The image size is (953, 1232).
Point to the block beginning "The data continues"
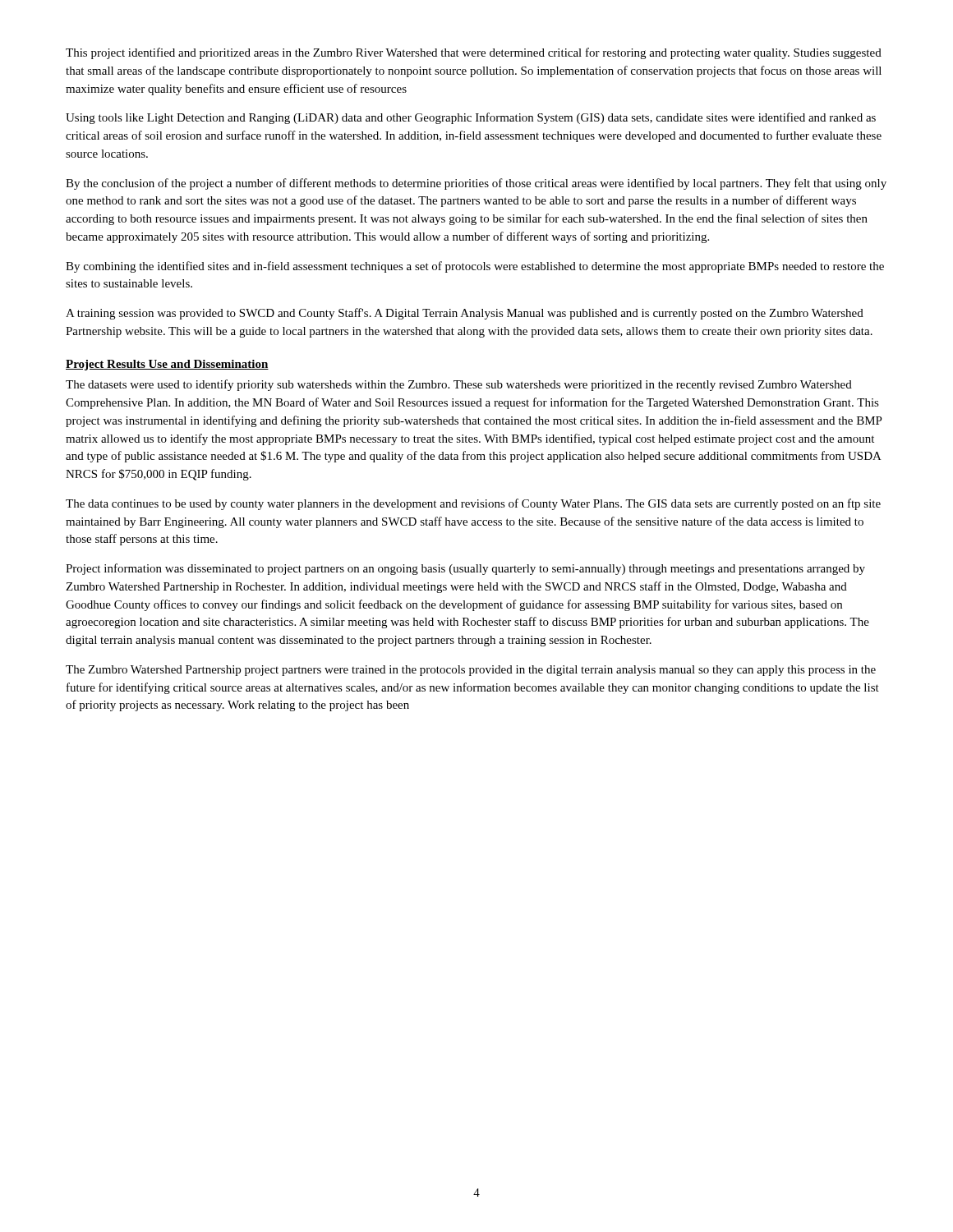[473, 521]
